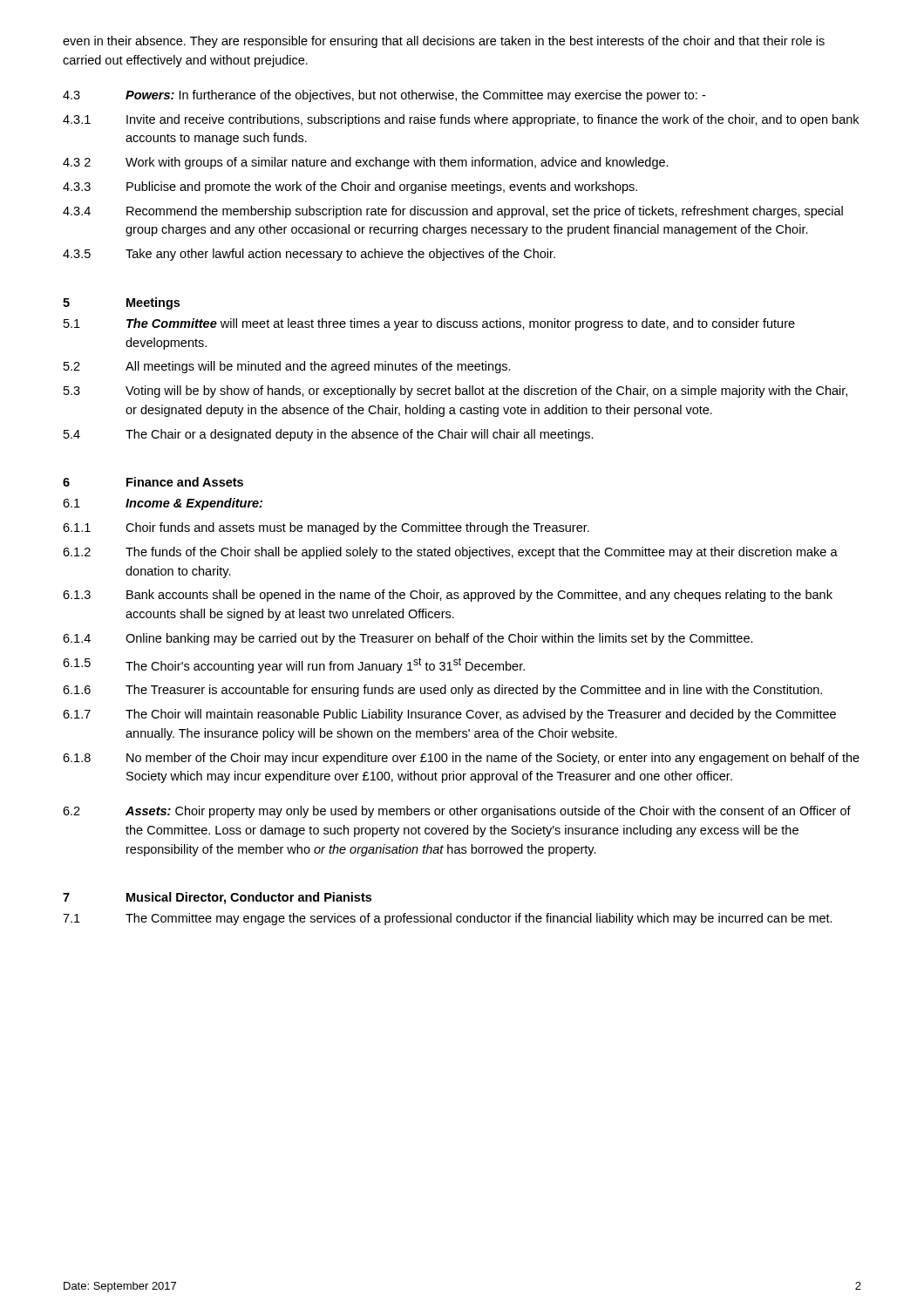924x1308 pixels.
Task: Locate the block of text that opens with "5.4 The Chair"
Action: (462, 435)
